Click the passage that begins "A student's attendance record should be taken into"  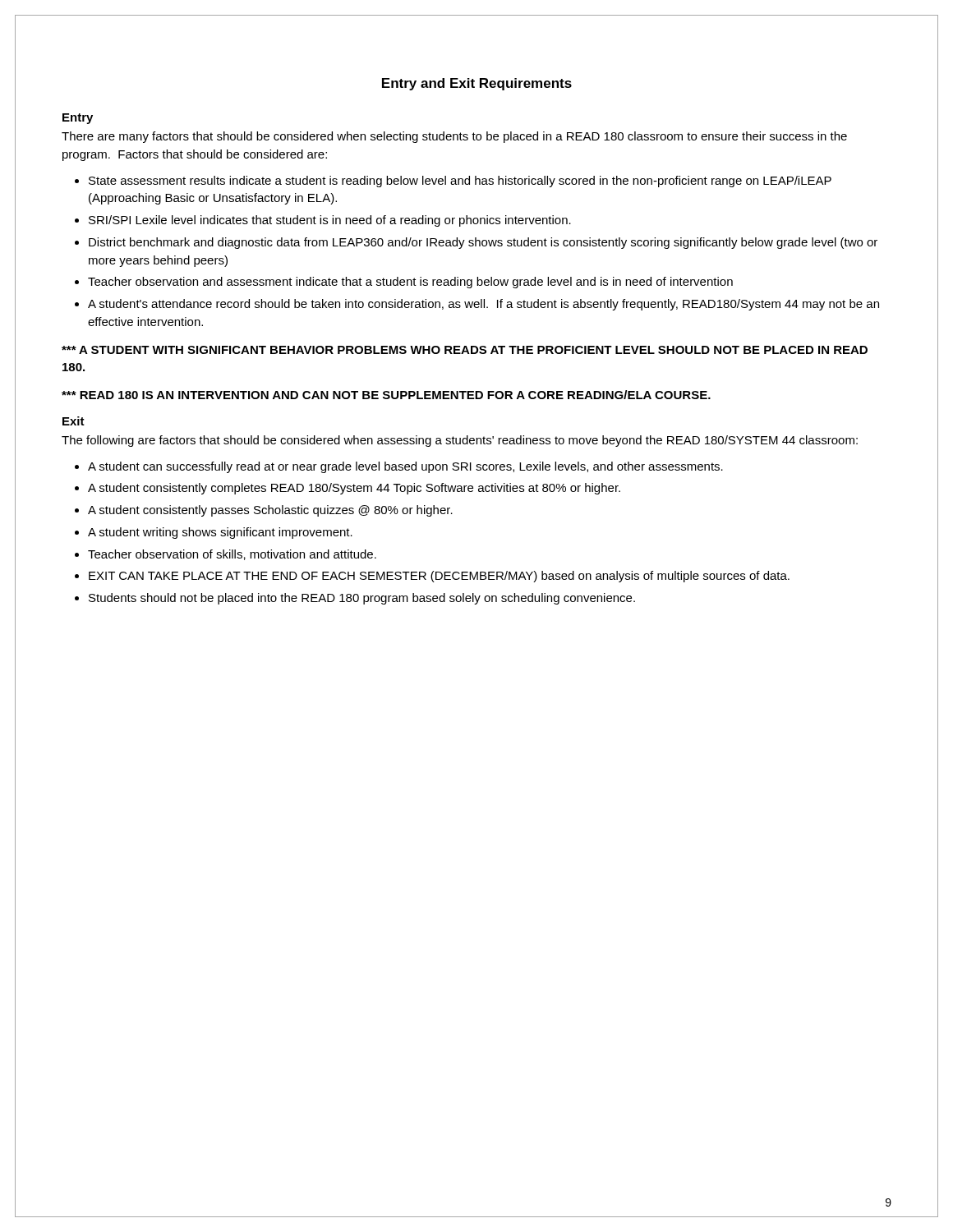click(484, 312)
